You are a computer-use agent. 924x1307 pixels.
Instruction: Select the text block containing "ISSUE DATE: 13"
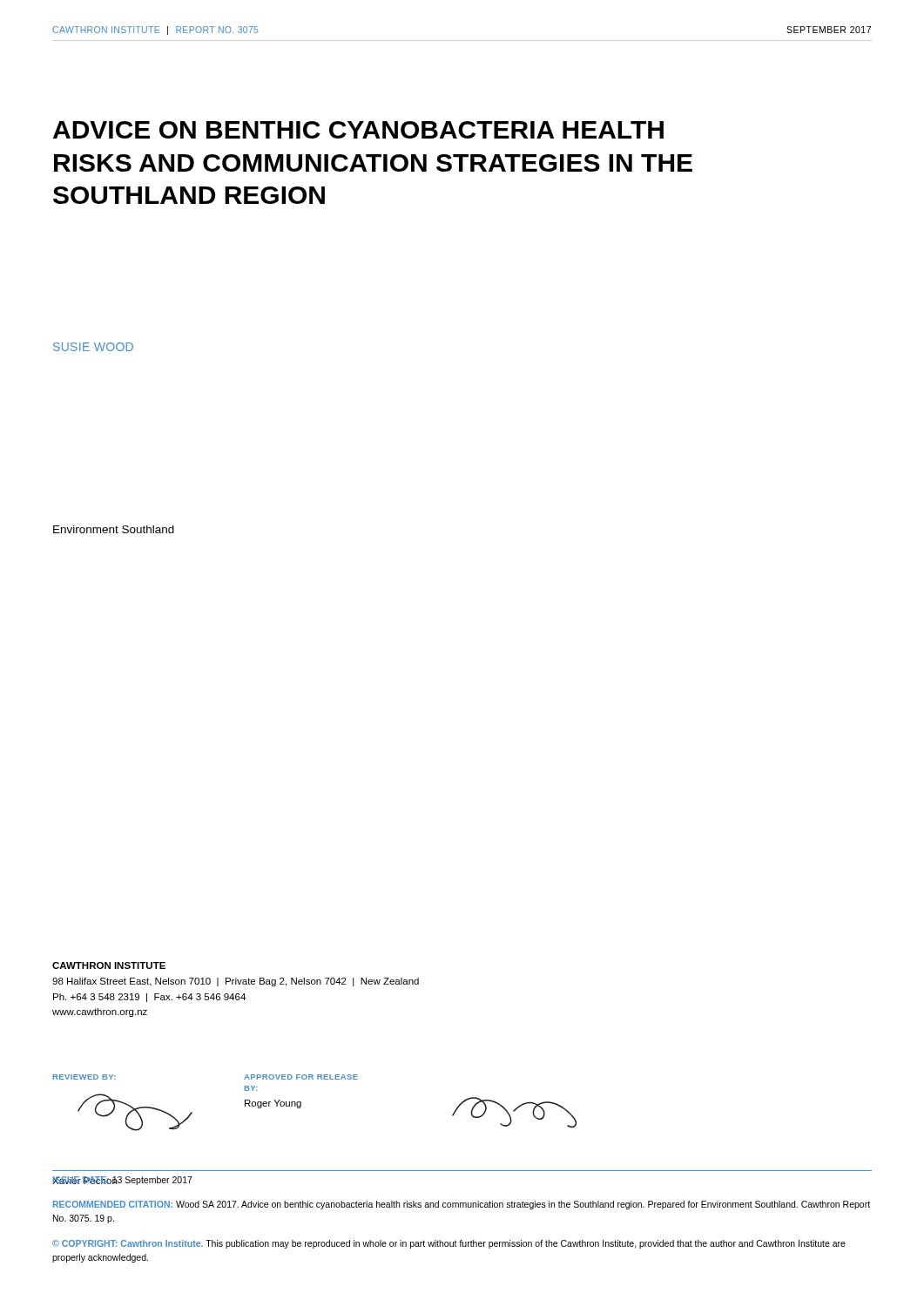click(122, 1180)
